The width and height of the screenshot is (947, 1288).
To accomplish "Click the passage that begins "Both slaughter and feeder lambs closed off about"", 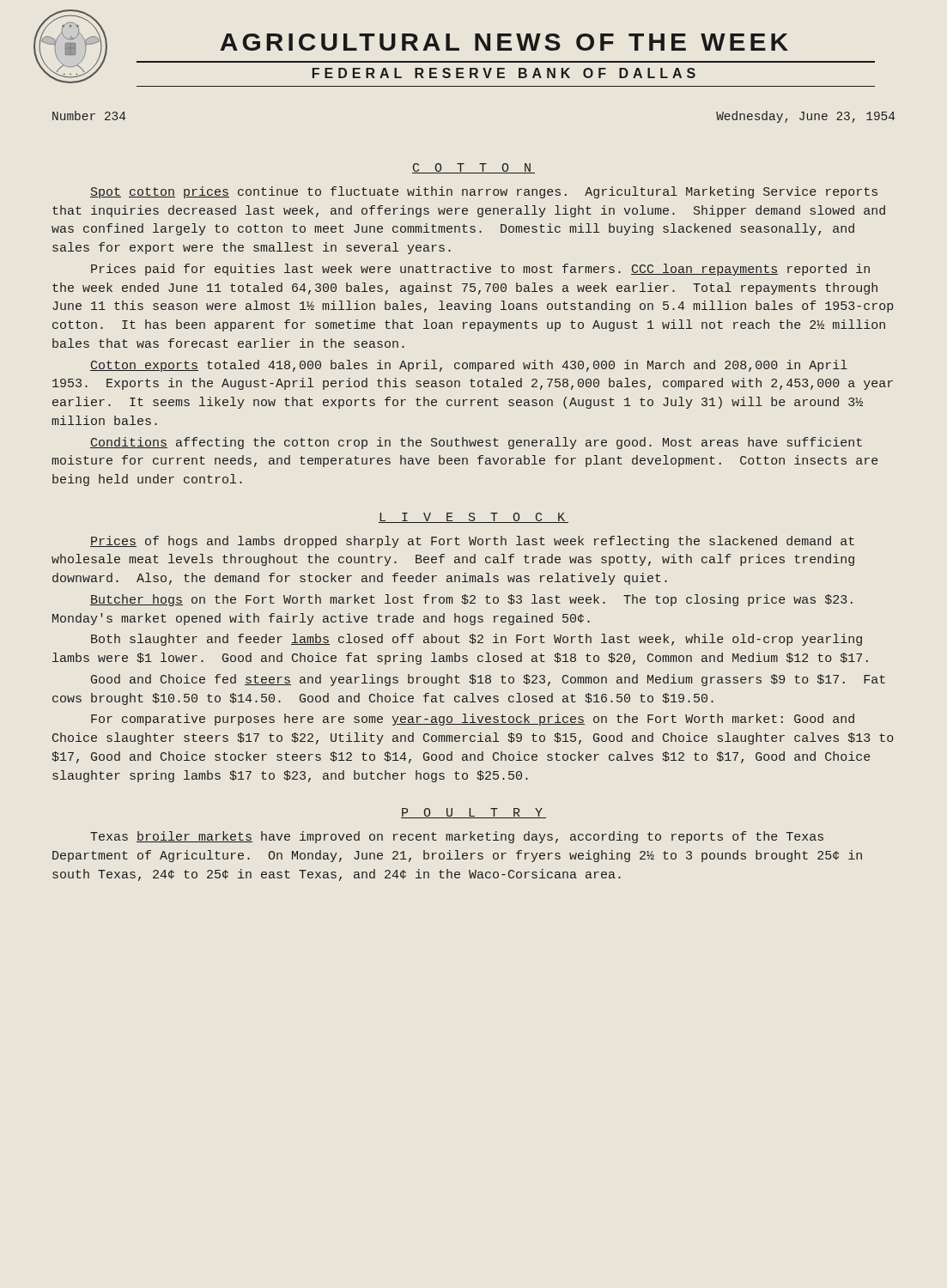I will (461, 650).
